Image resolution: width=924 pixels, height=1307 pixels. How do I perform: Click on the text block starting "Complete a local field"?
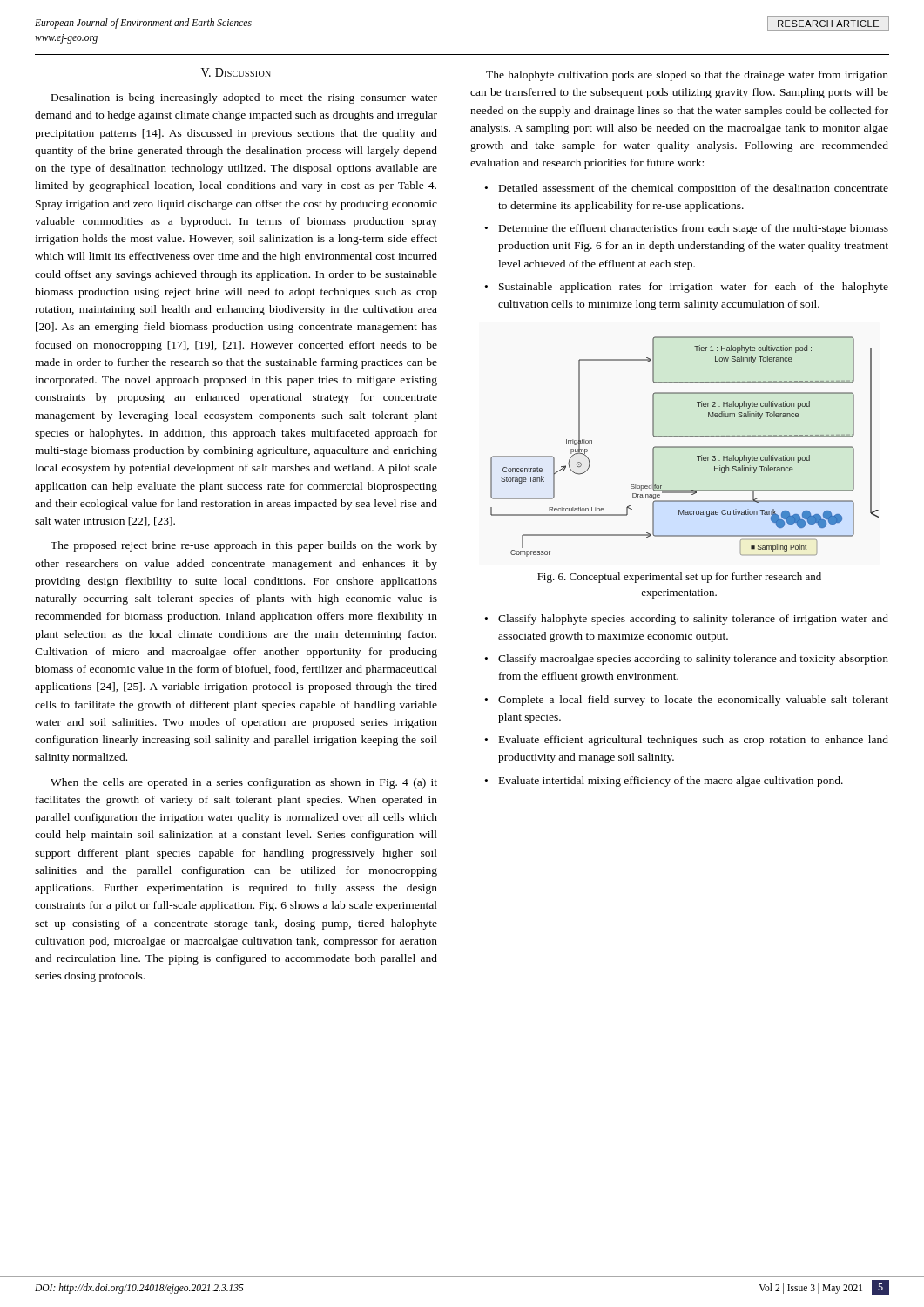pos(693,708)
